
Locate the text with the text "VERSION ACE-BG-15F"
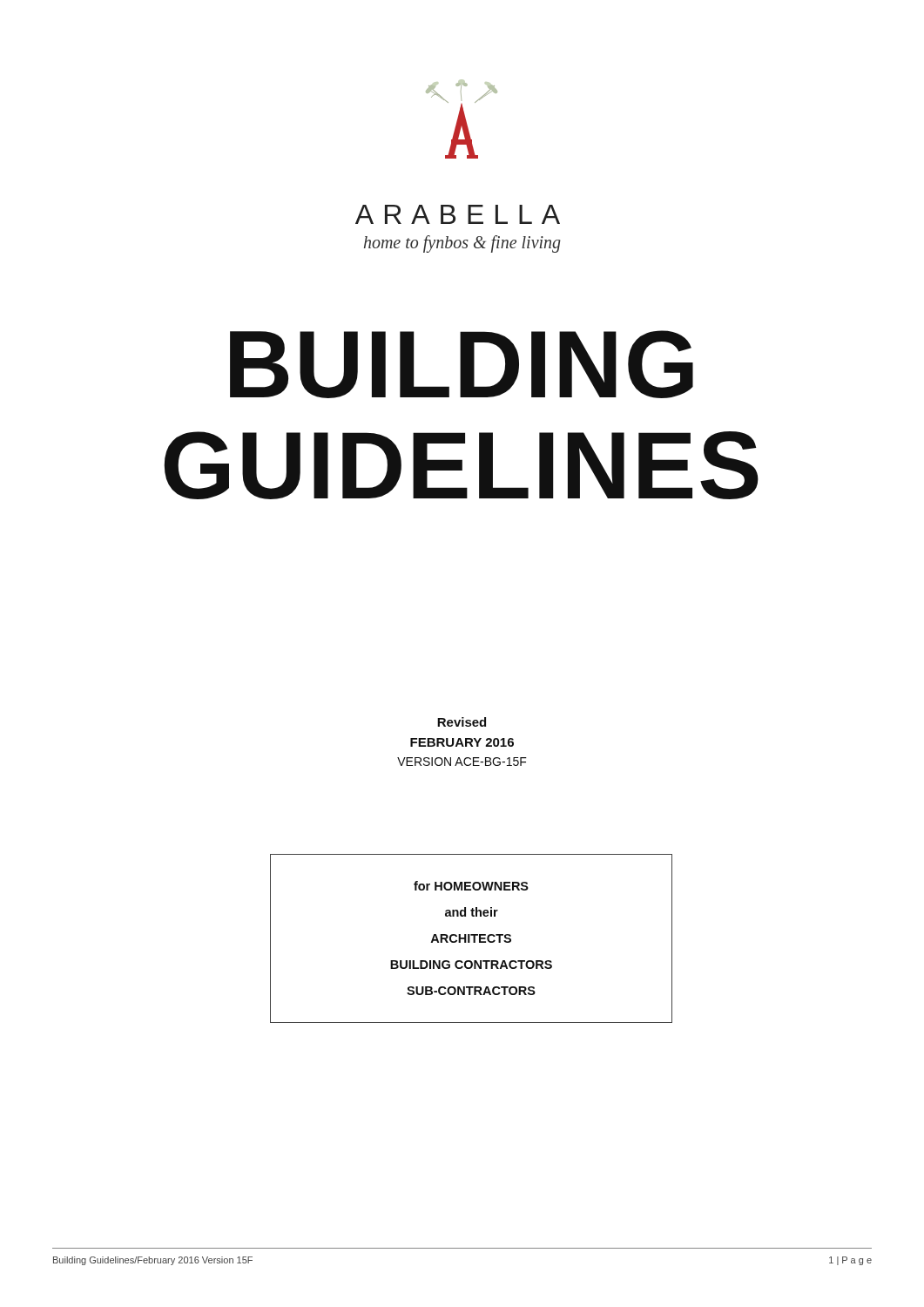click(462, 762)
